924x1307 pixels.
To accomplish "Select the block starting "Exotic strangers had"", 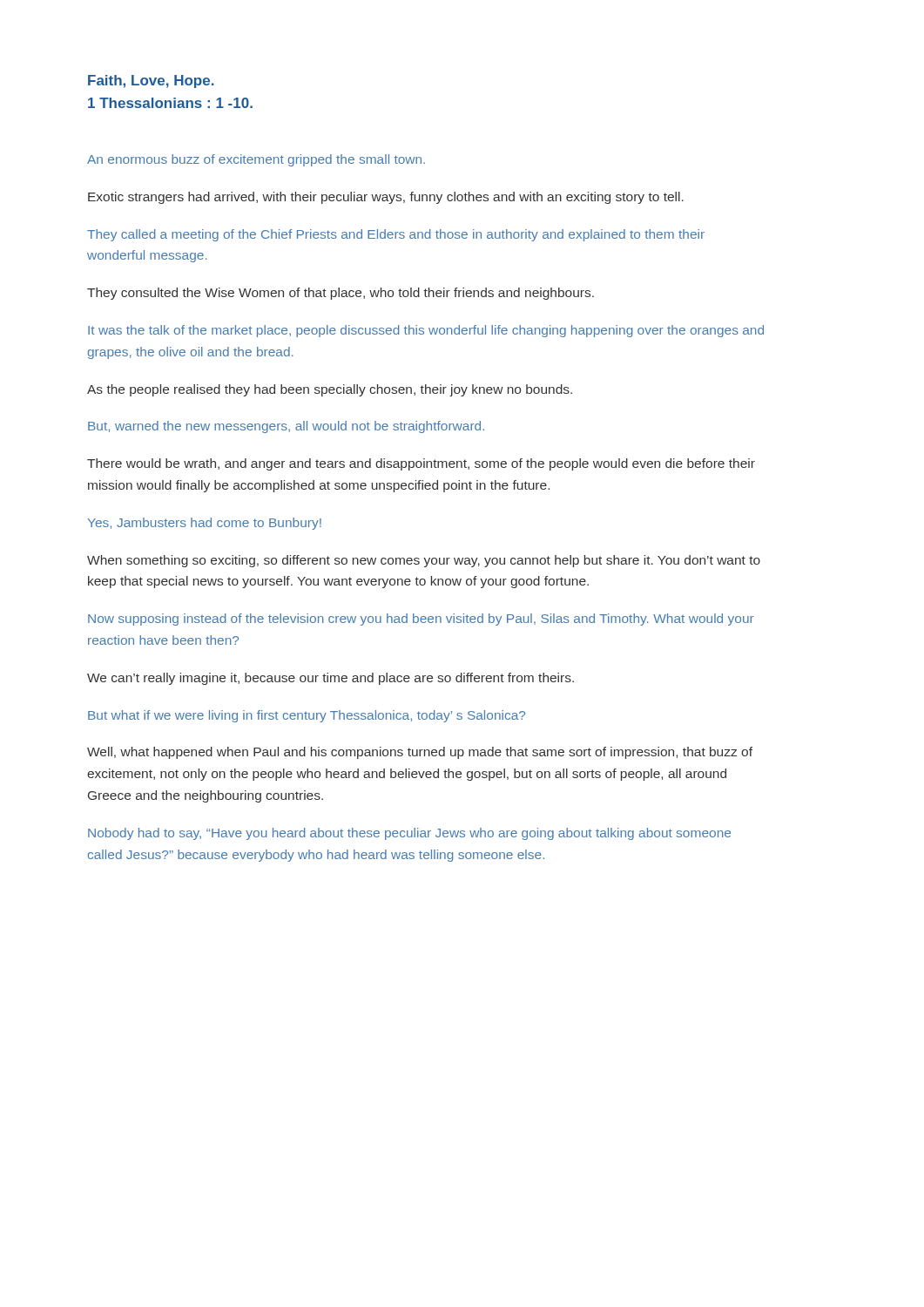I will pyautogui.click(x=386, y=196).
